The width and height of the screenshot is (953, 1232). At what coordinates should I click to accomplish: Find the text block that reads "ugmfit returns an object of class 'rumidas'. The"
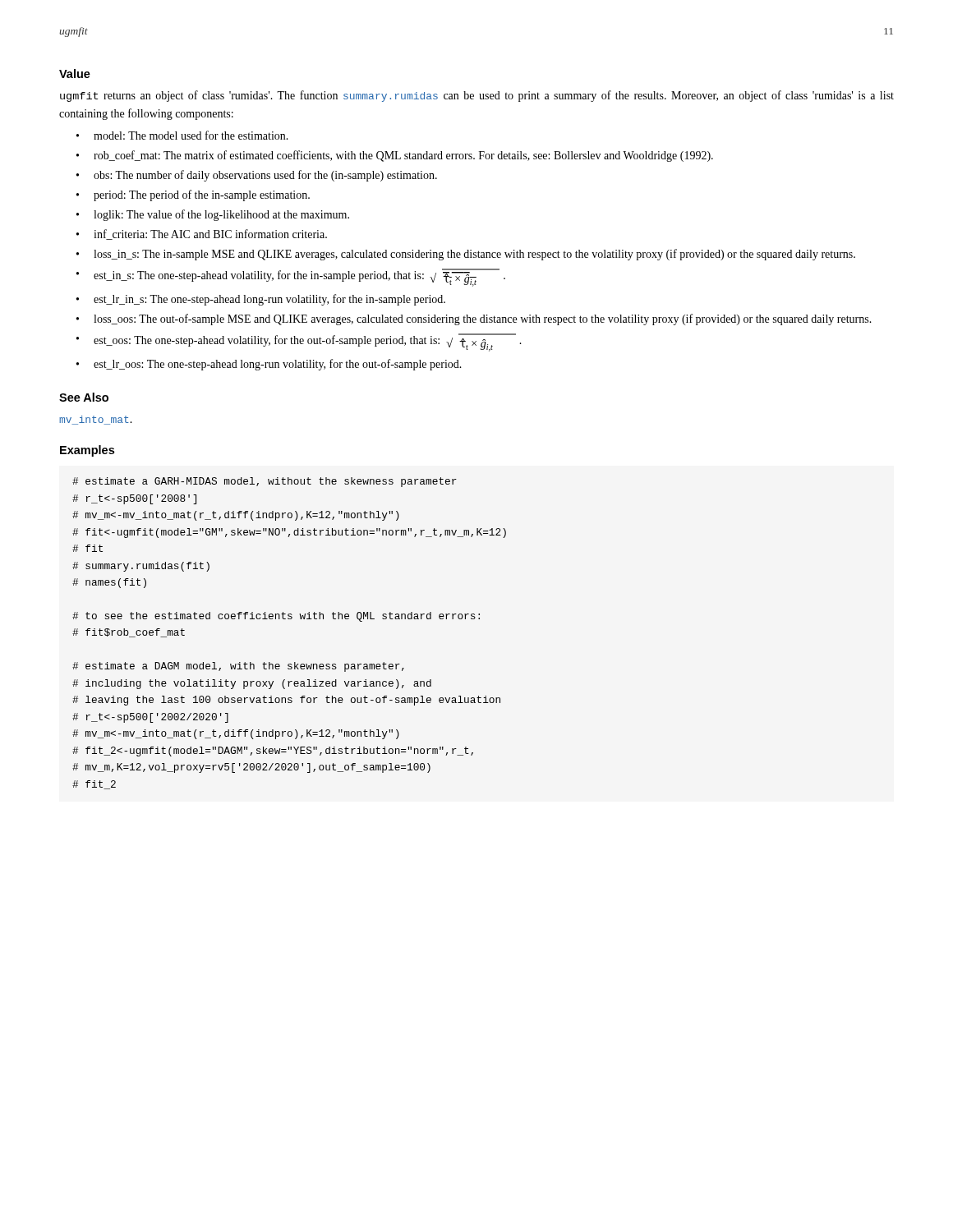pyautogui.click(x=476, y=105)
